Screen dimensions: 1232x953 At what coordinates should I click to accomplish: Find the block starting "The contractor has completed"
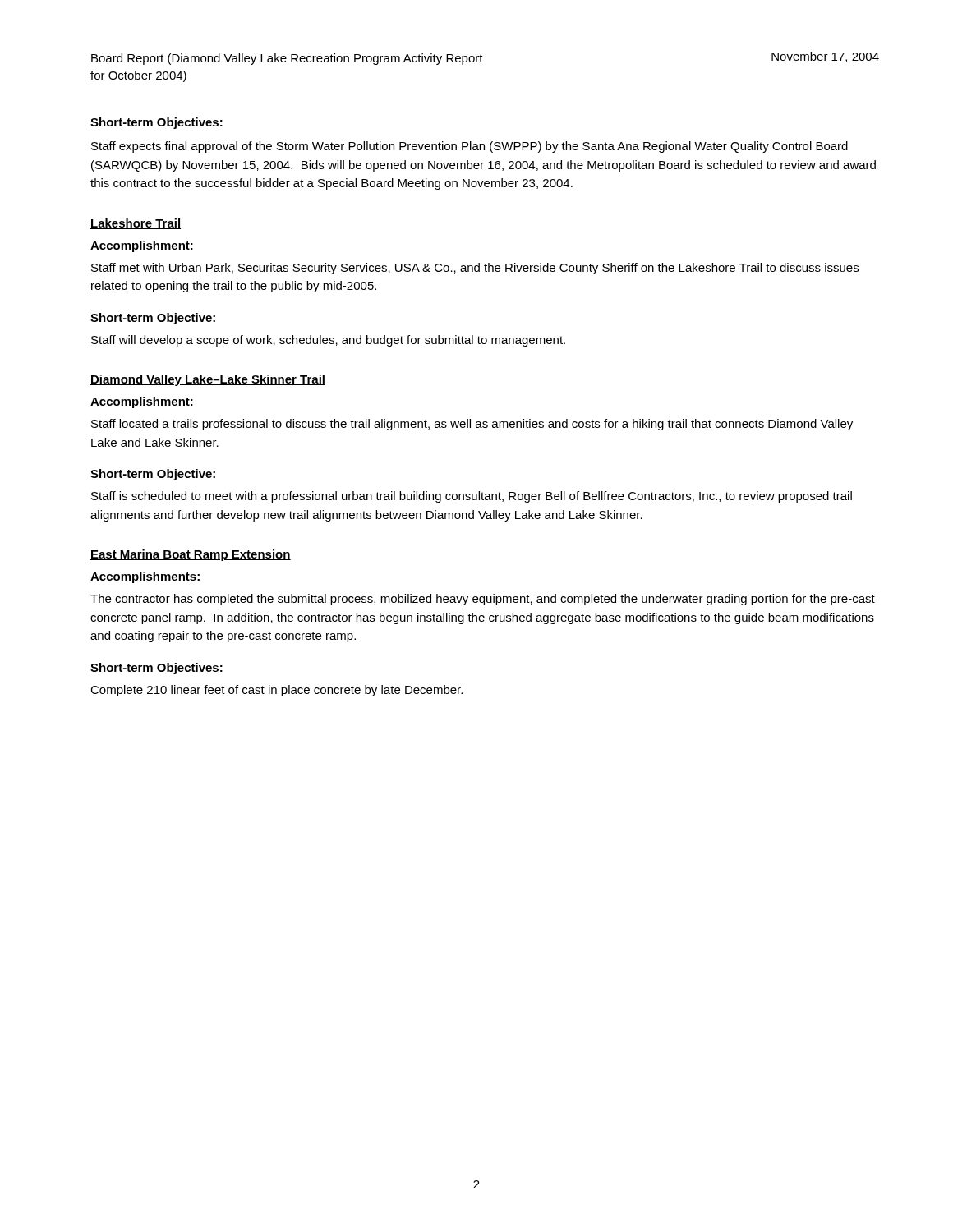(x=483, y=617)
